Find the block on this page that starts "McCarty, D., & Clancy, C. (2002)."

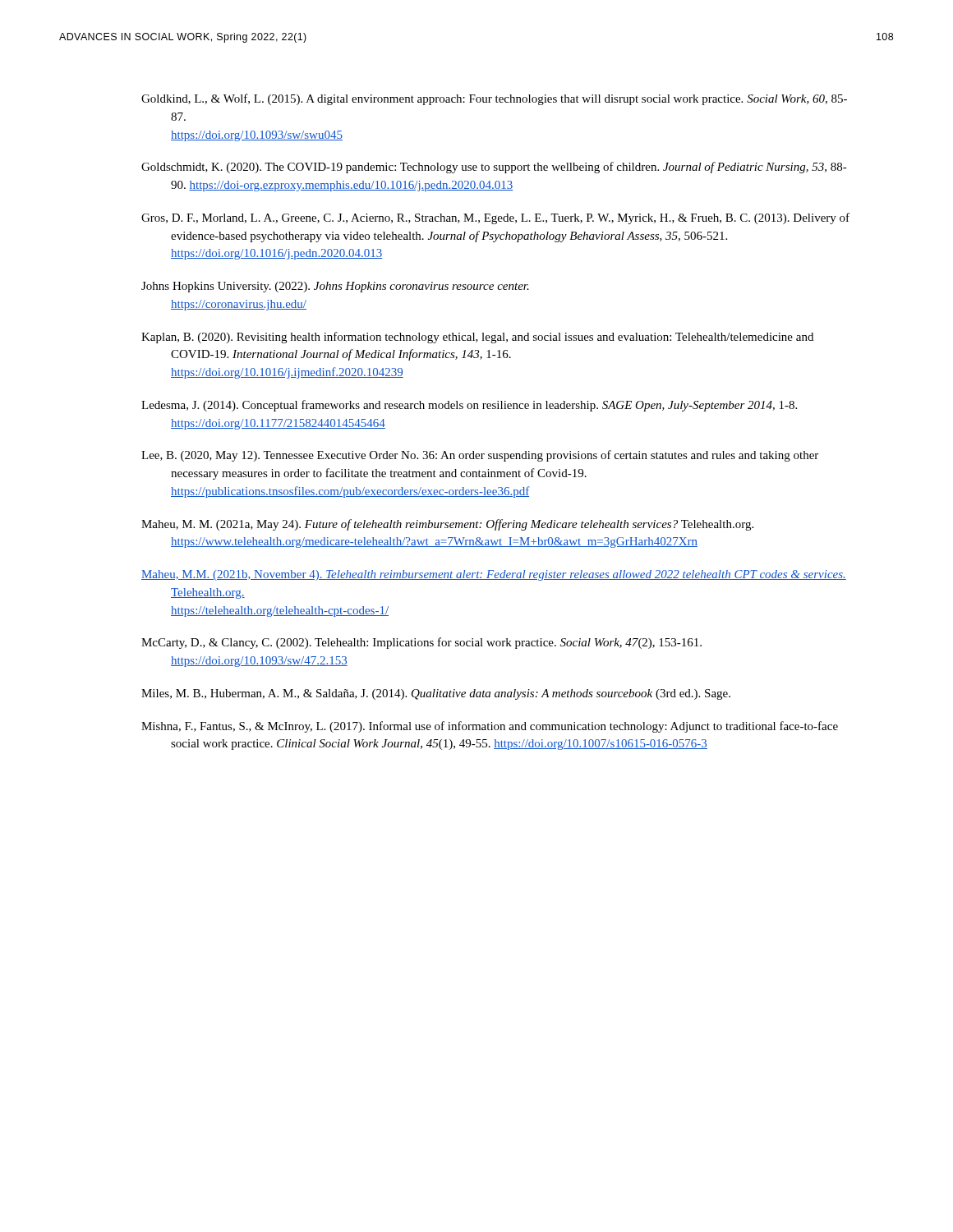click(x=498, y=652)
